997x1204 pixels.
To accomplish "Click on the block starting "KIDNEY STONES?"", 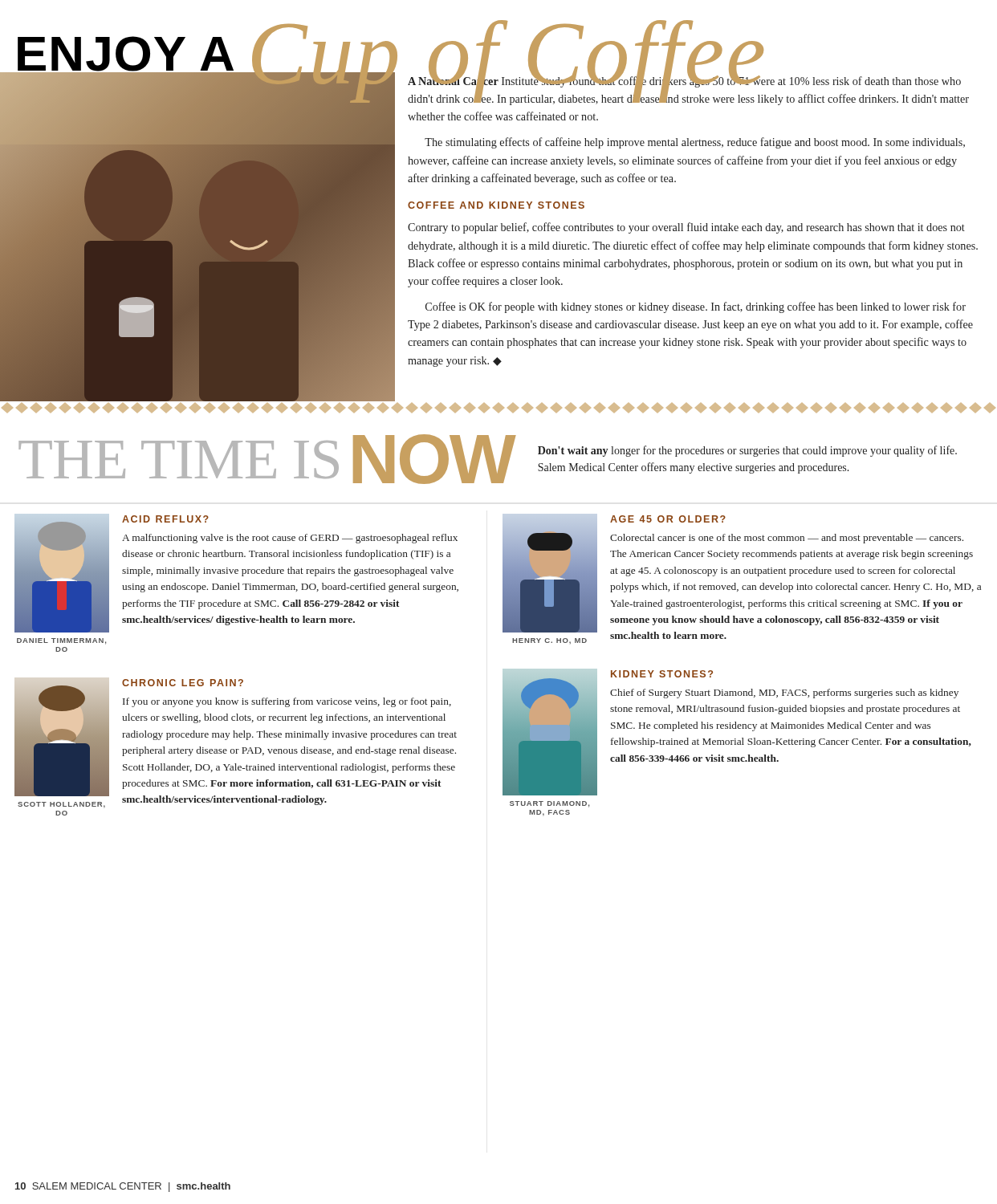I will click(x=662, y=674).
